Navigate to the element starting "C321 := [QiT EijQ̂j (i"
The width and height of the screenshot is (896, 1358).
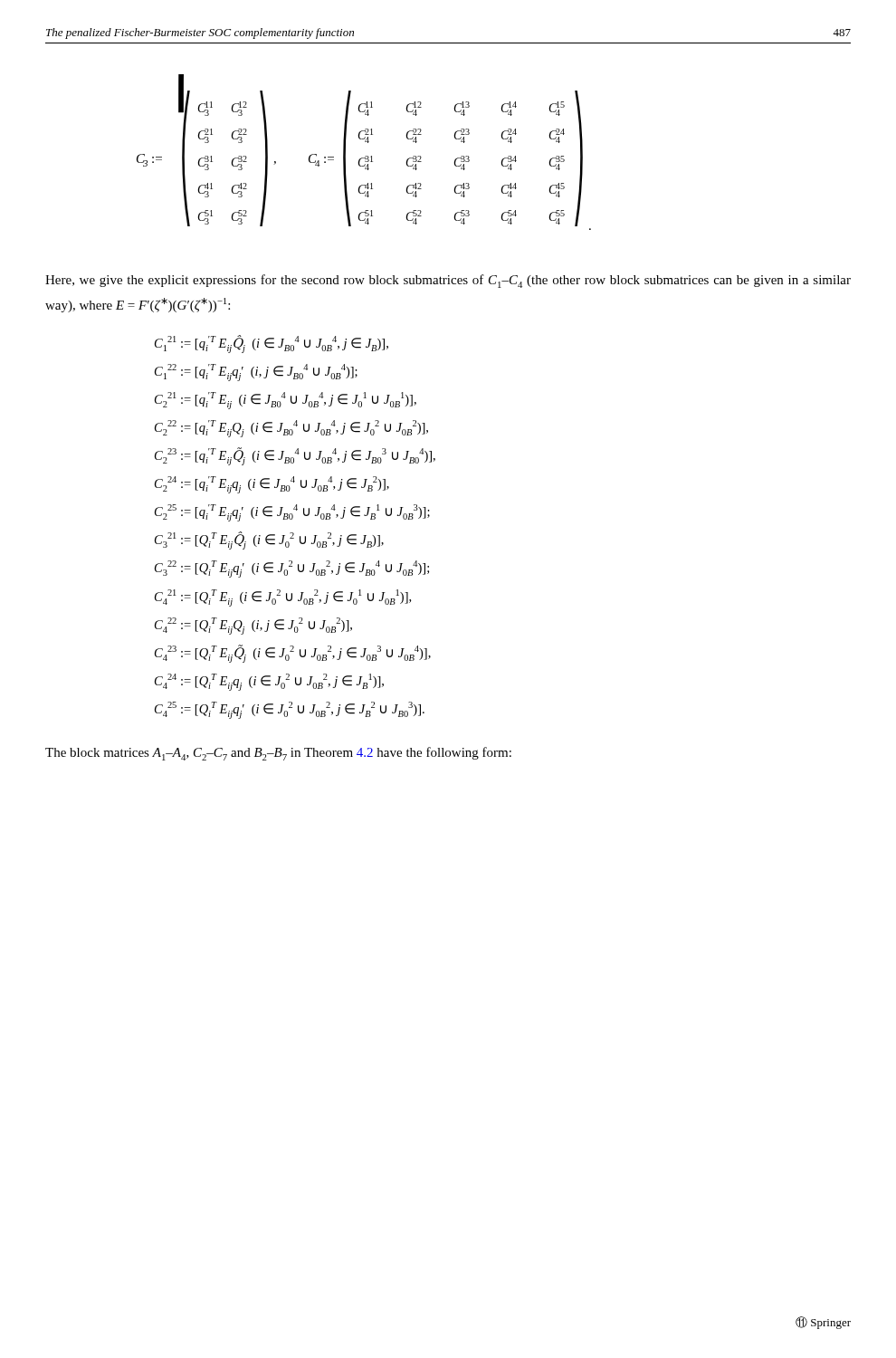click(269, 540)
